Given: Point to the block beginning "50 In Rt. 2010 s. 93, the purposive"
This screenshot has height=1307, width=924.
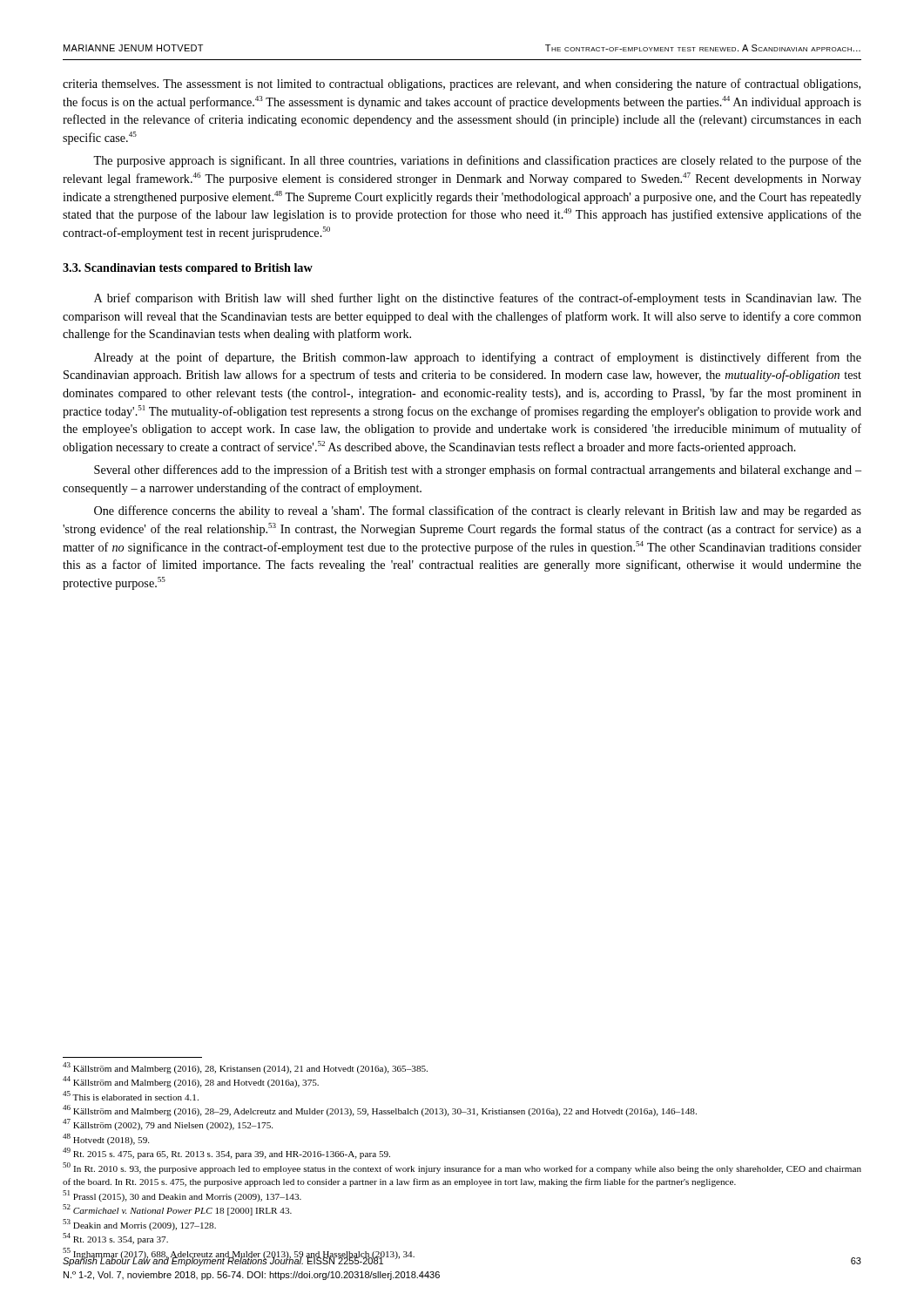Looking at the screenshot, I should (x=462, y=1175).
